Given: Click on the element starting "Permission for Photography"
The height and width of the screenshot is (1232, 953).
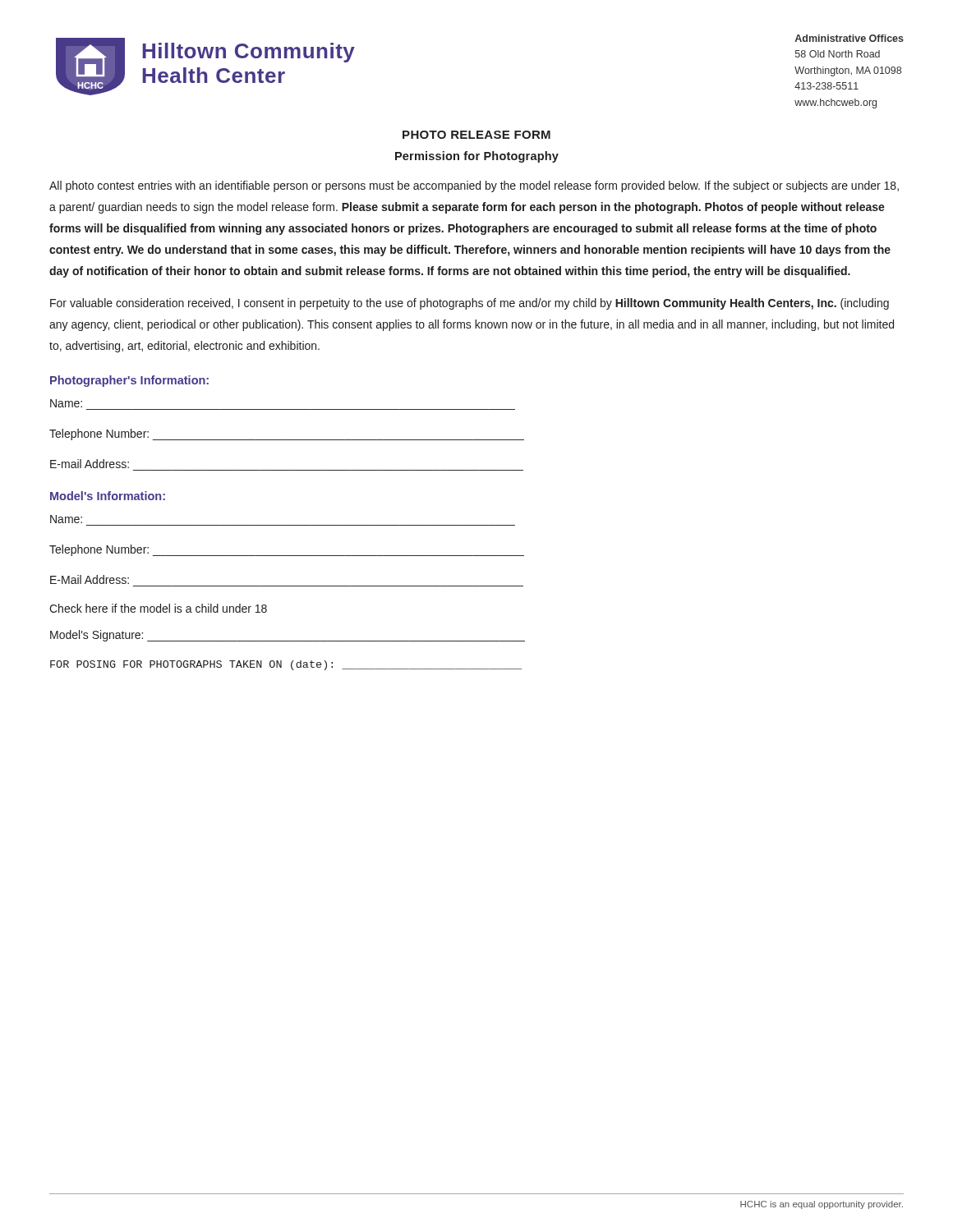Looking at the screenshot, I should (476, 156).
